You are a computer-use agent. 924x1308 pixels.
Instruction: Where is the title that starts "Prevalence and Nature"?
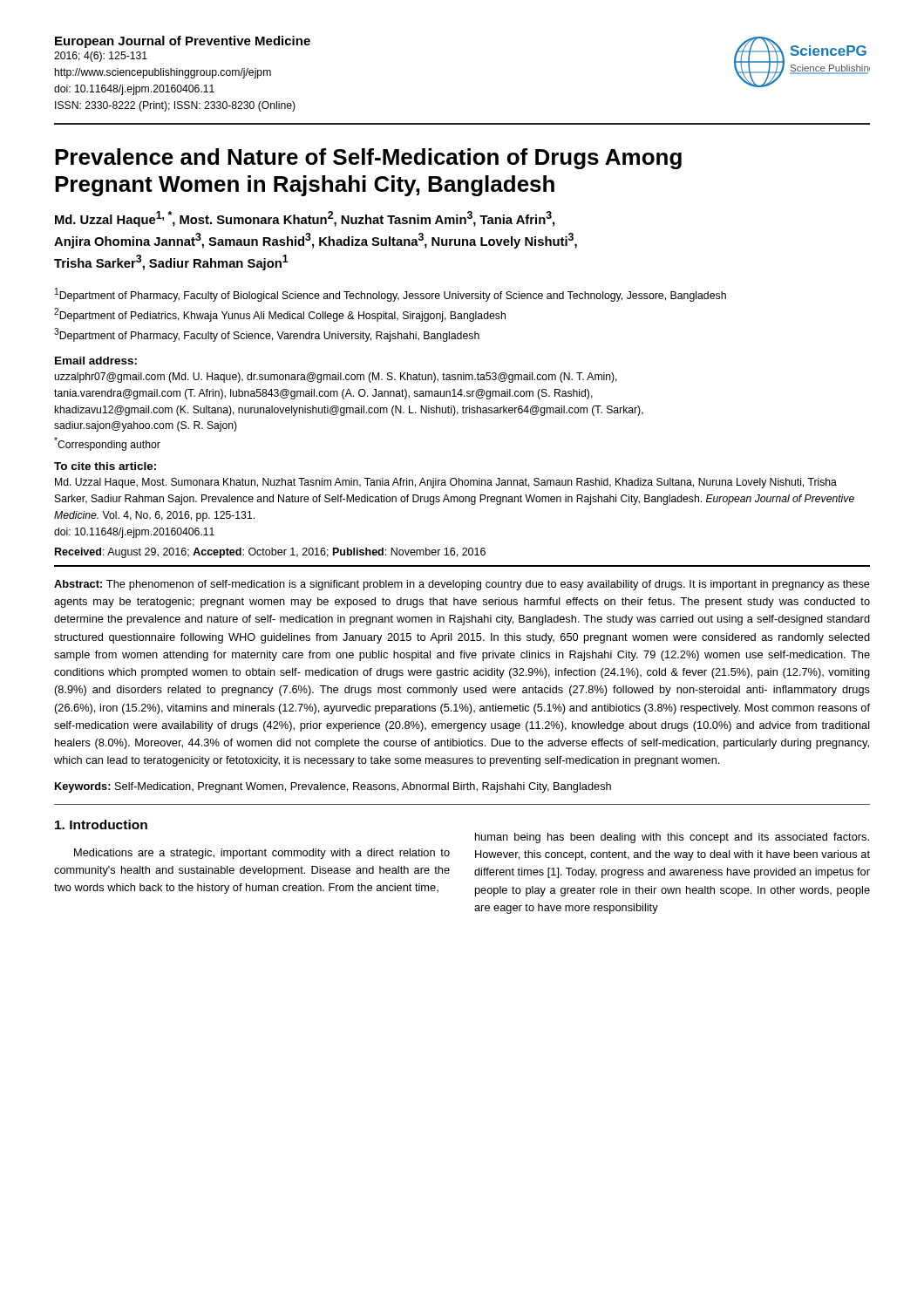(x=368, y=170)
